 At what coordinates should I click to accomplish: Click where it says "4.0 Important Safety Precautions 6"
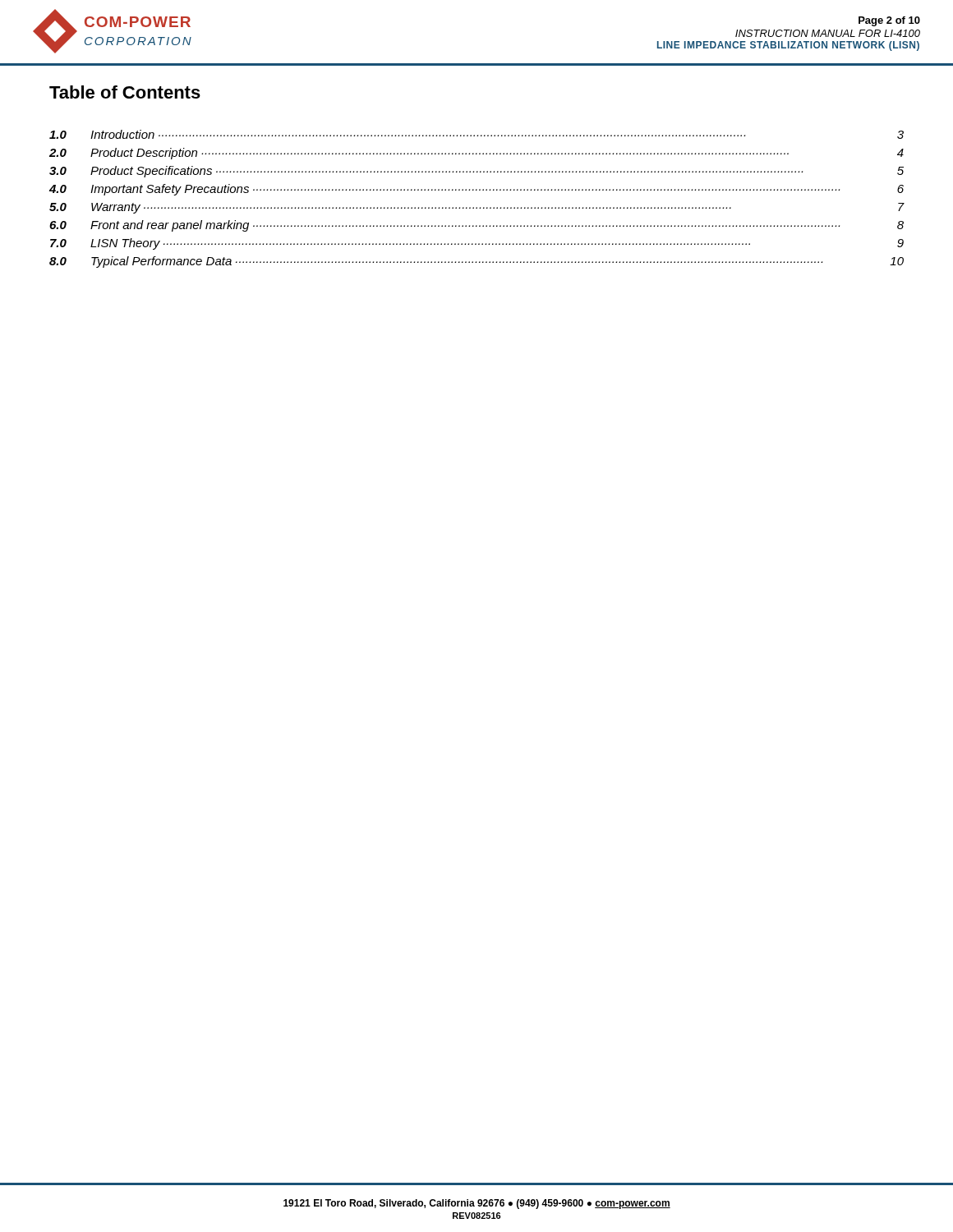(x=476, y=188)
